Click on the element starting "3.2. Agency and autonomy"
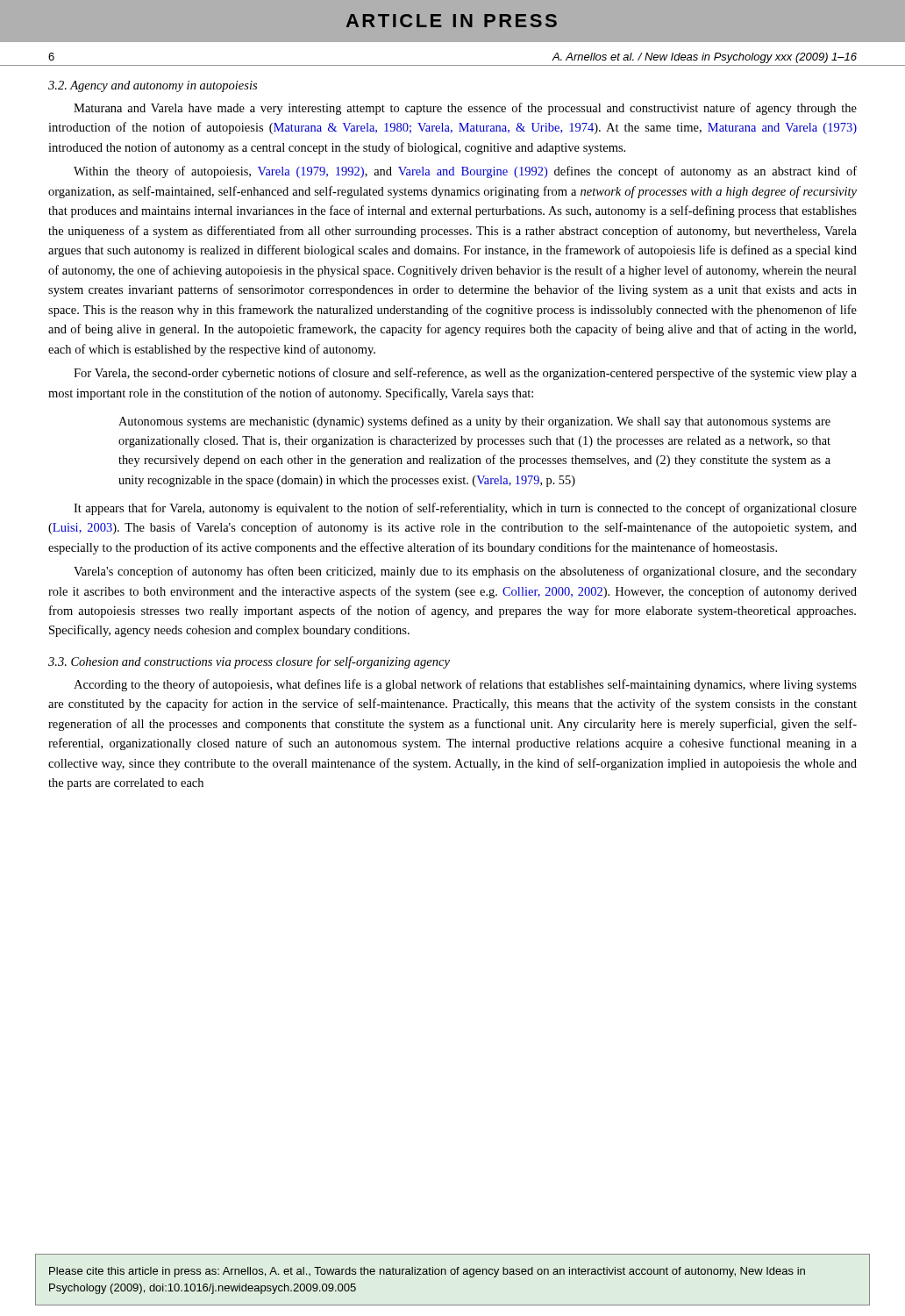 (x=153, y=85)
